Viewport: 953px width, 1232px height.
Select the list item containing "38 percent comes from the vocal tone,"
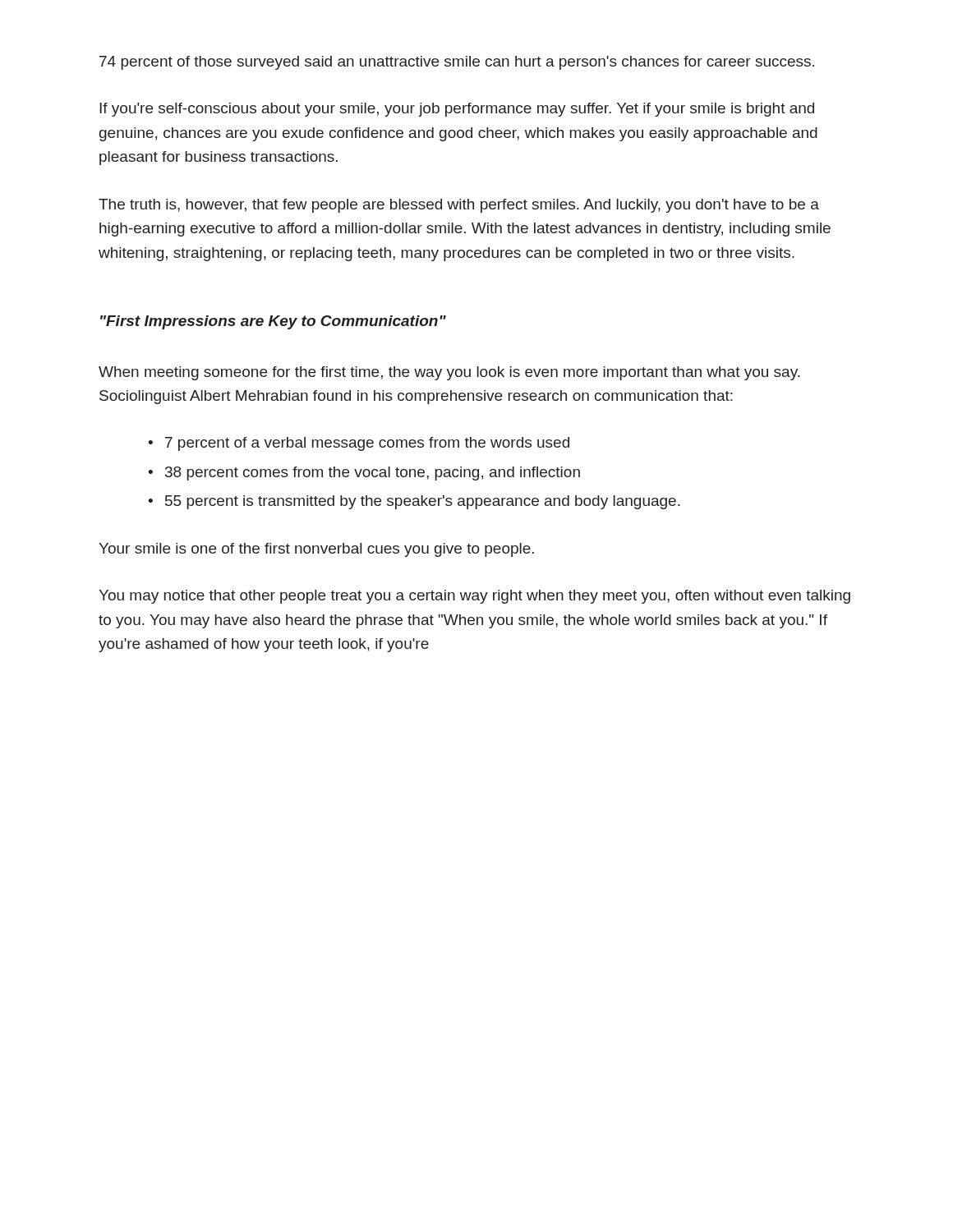373,472
